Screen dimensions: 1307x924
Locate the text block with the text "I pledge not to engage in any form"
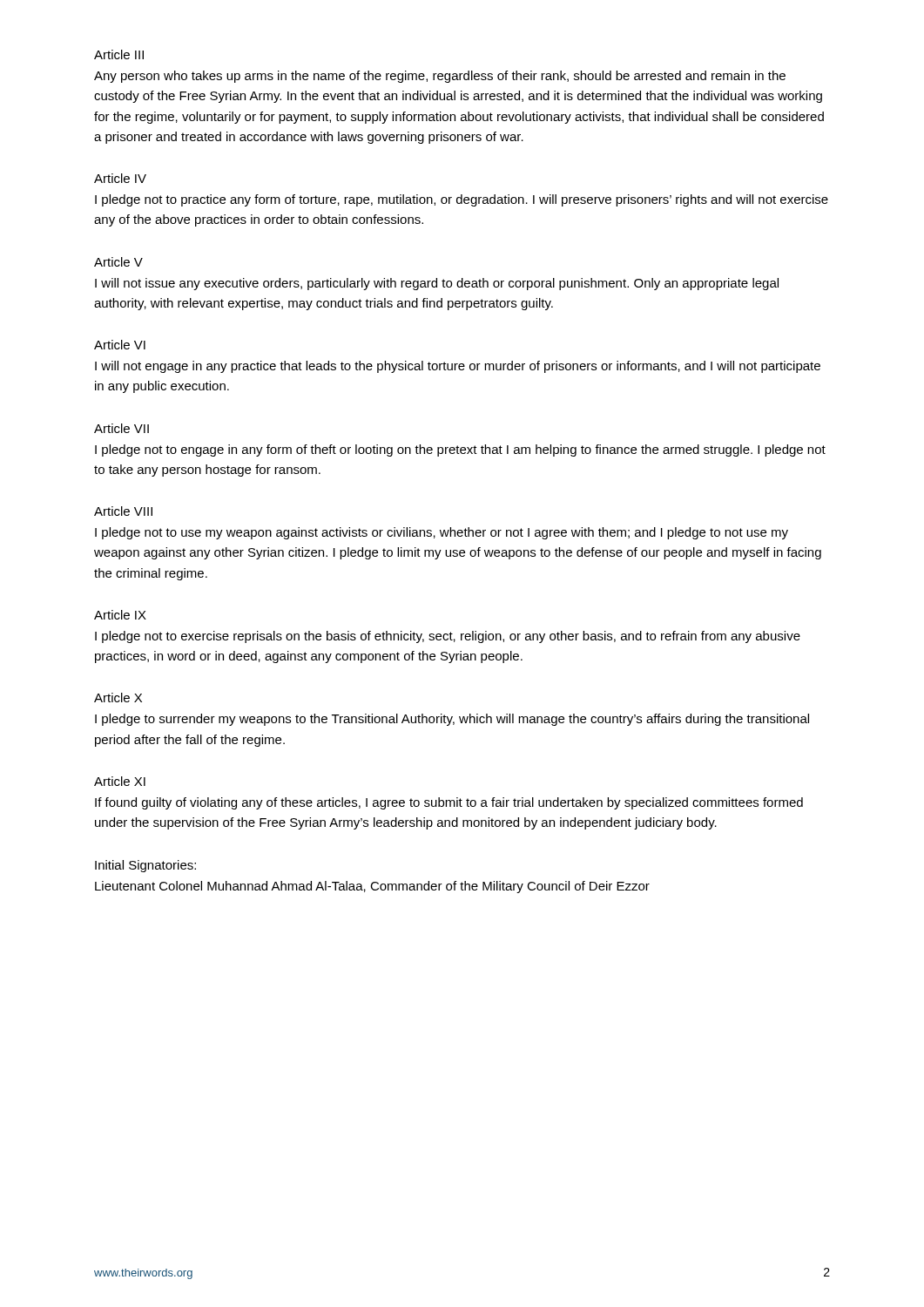[x=460, y=459]
